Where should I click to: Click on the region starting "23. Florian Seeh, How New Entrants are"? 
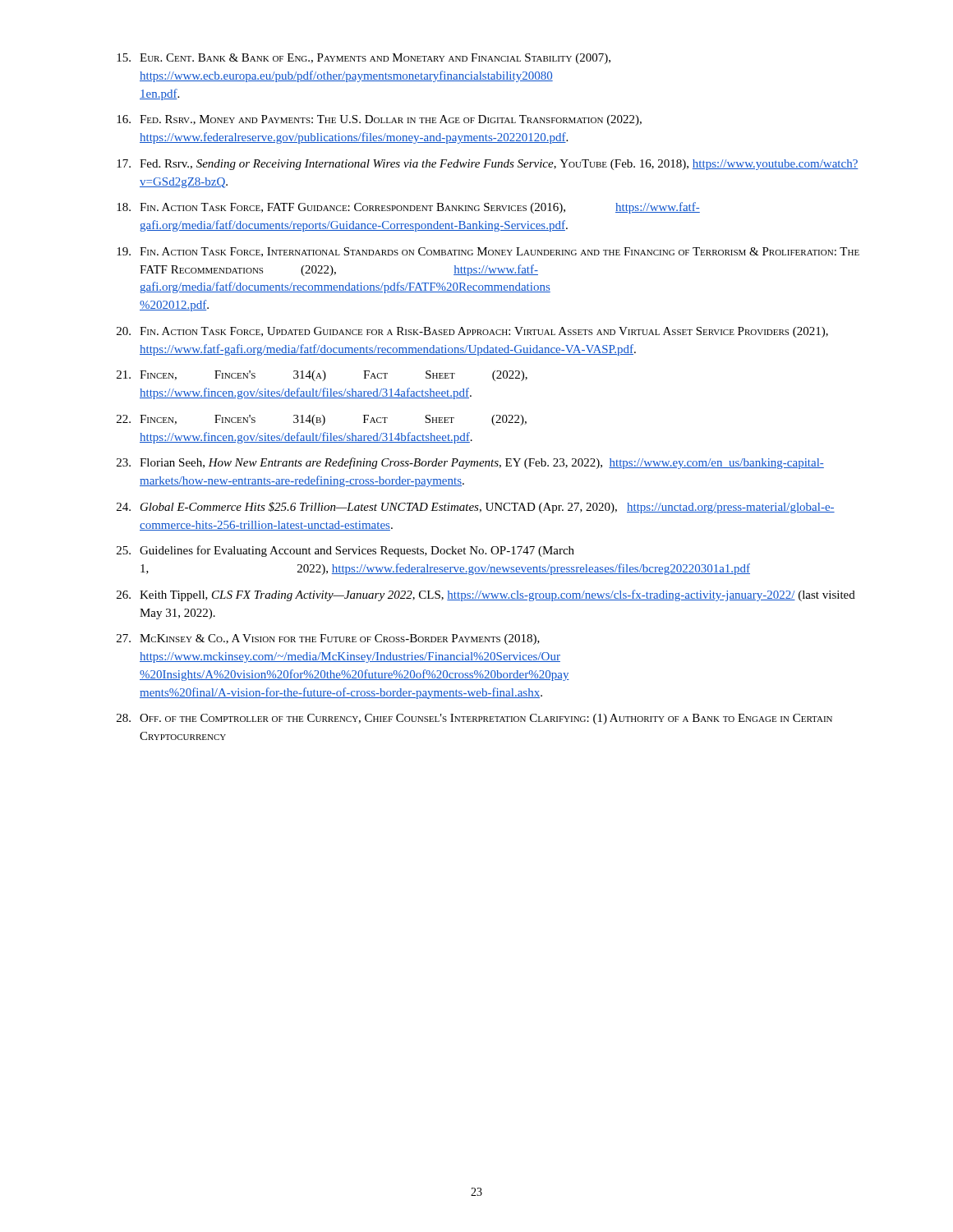click(x=476, y=472)
